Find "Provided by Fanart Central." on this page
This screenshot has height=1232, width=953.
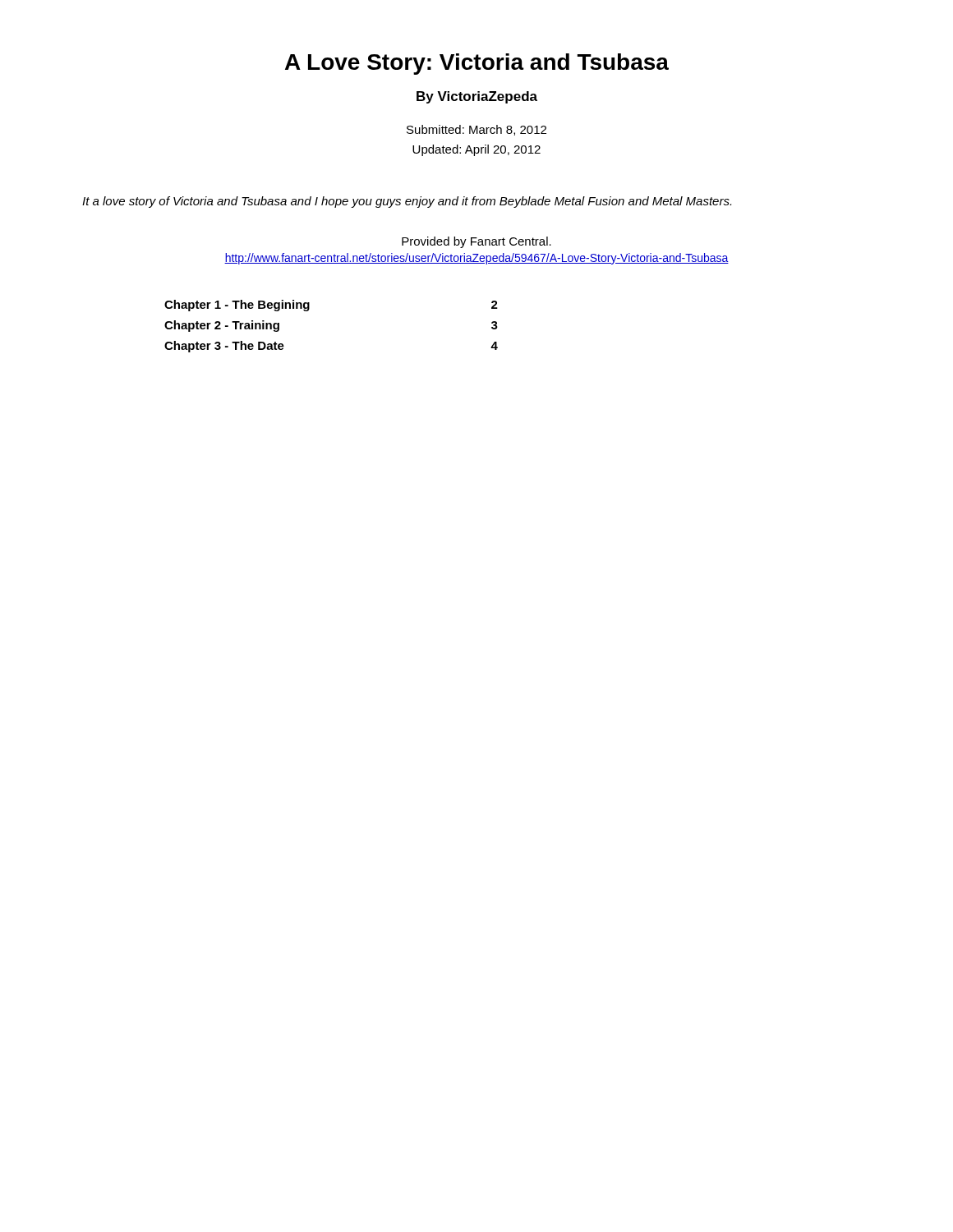[x=476, y=241]
